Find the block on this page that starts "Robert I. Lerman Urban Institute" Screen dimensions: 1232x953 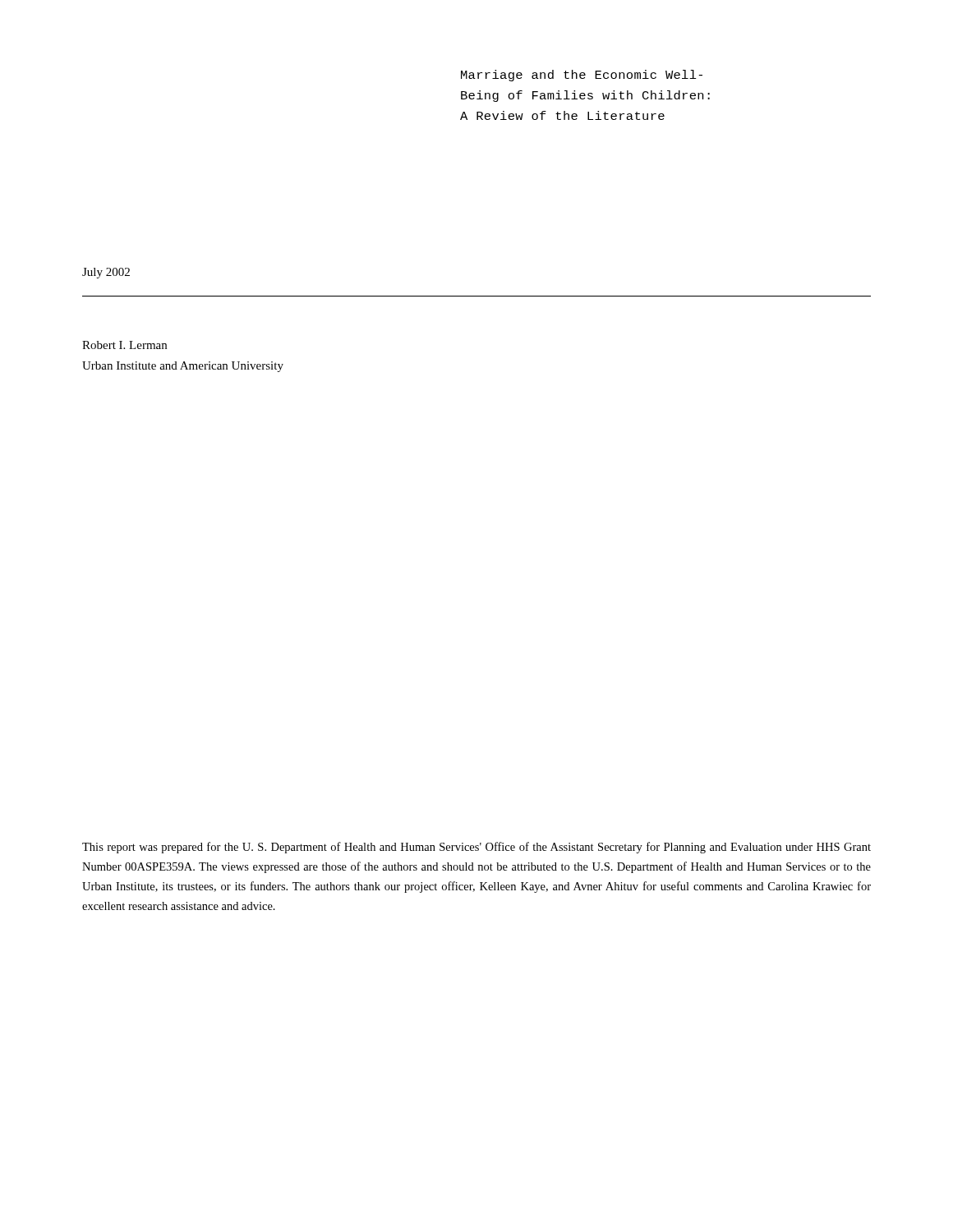(x=183, y=355)
